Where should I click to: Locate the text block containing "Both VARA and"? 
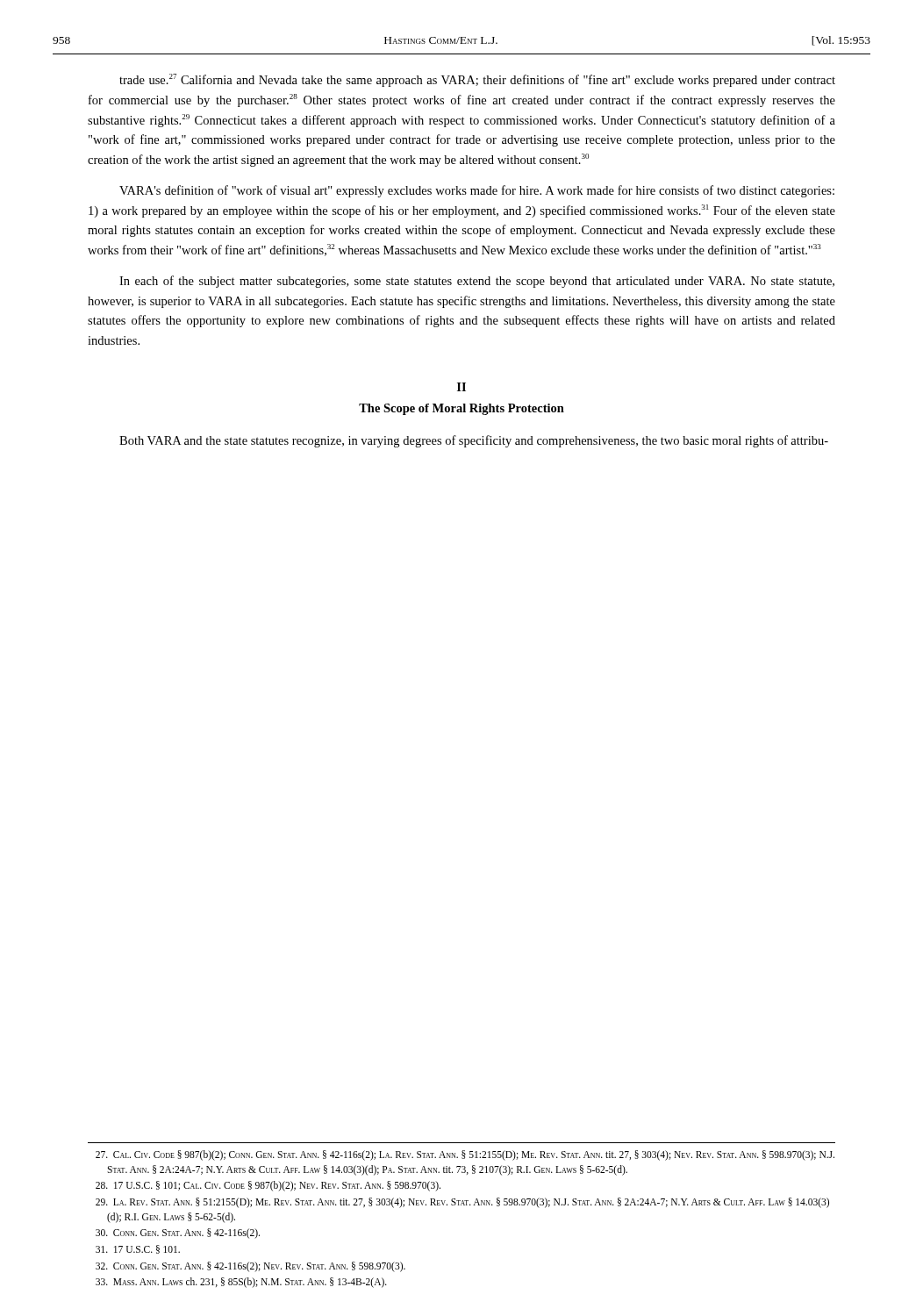point(474,440)
